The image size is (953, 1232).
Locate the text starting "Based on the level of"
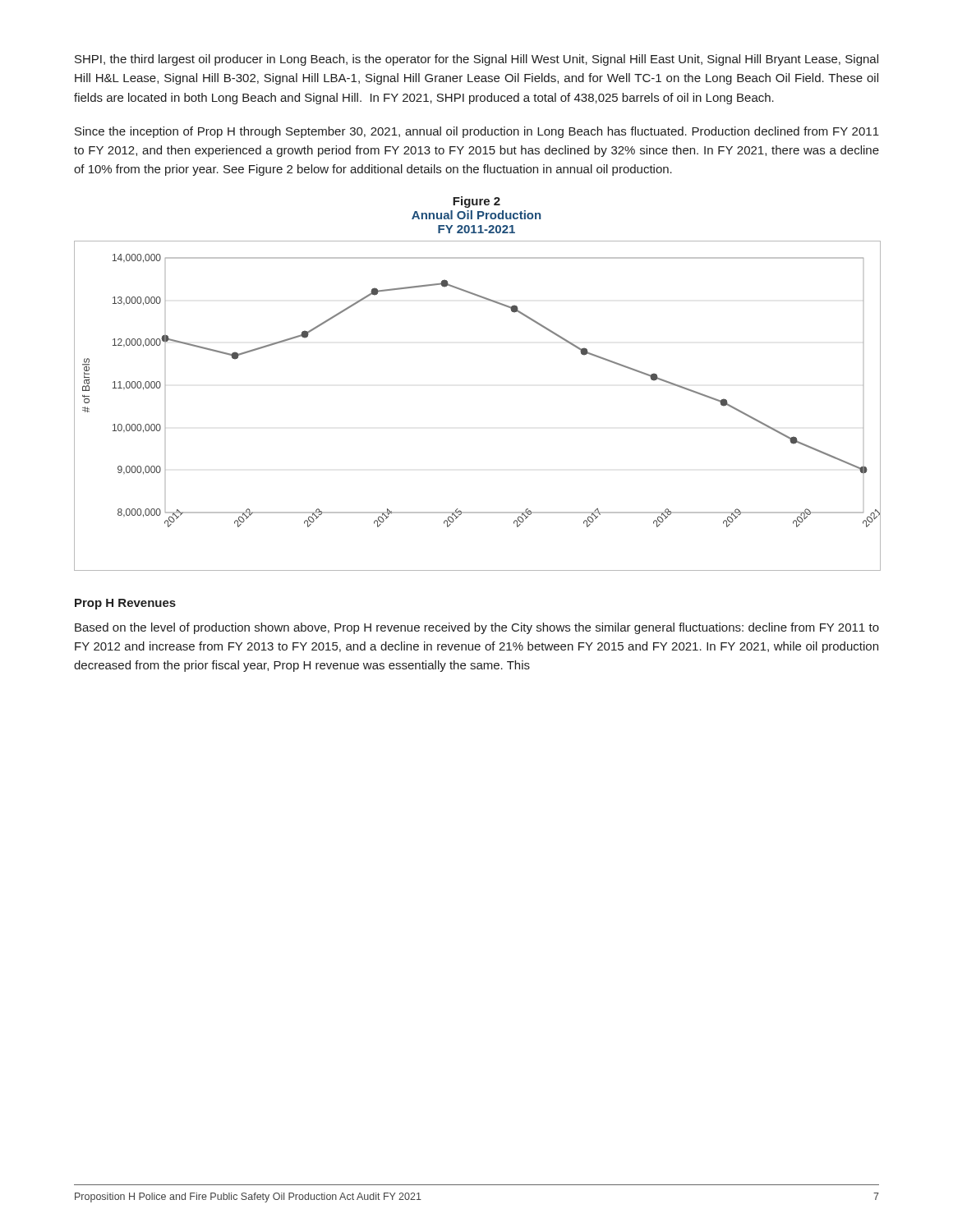click(476, 646)
